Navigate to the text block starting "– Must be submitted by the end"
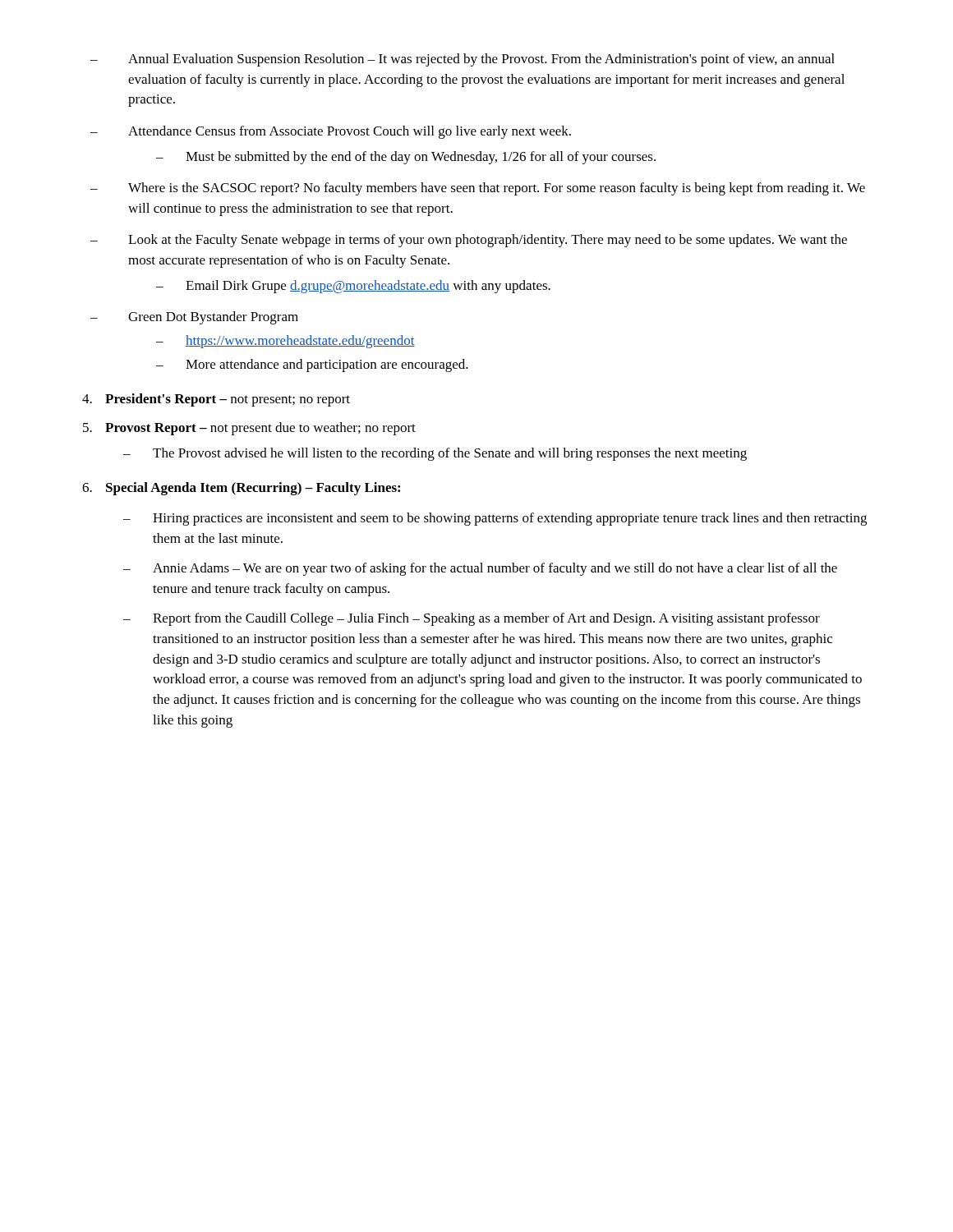This screenshot has height=1232, width=953. pos(406,157)
